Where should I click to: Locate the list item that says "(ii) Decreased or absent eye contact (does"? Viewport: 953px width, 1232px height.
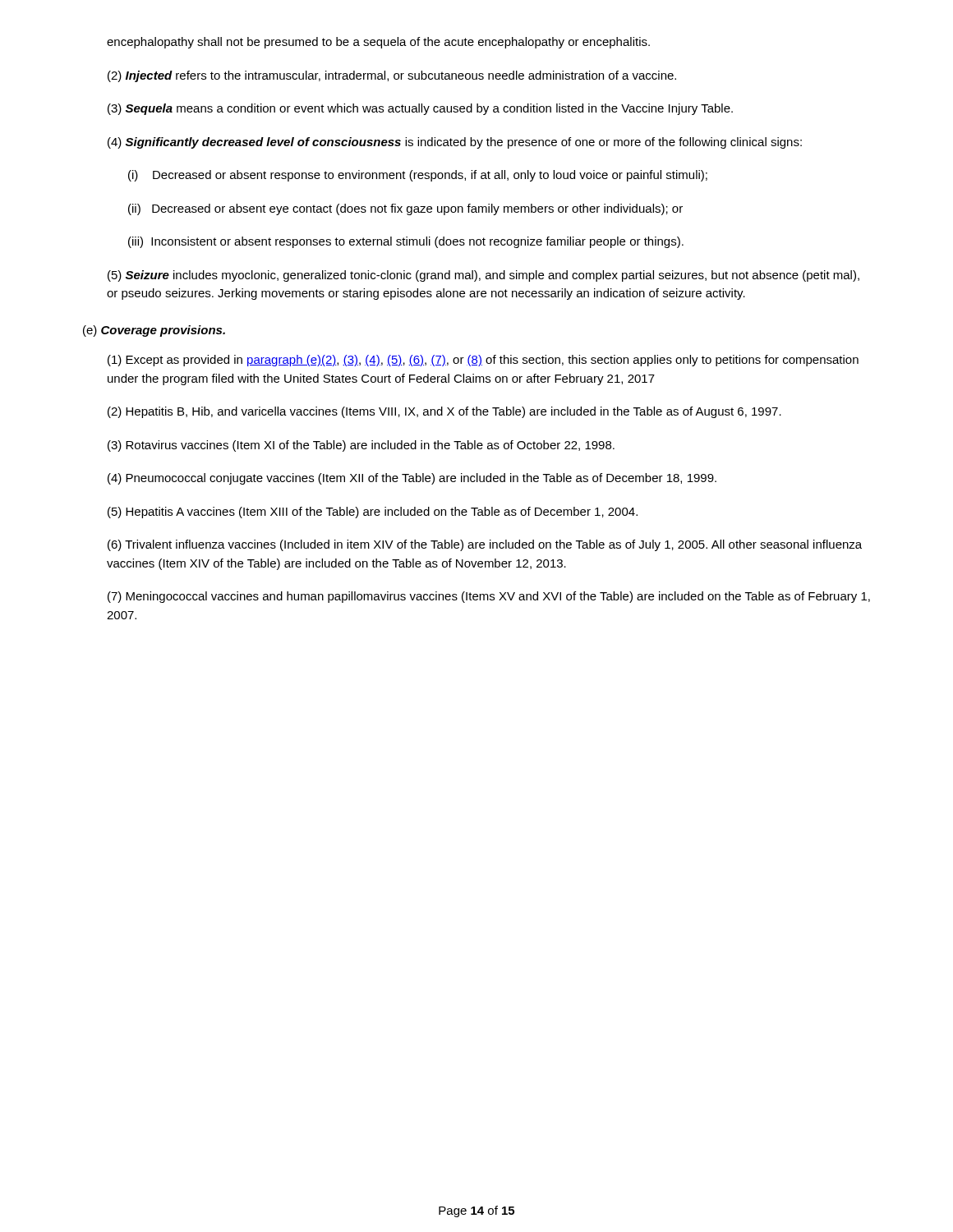pyautogui.click(x=405, y=208)
